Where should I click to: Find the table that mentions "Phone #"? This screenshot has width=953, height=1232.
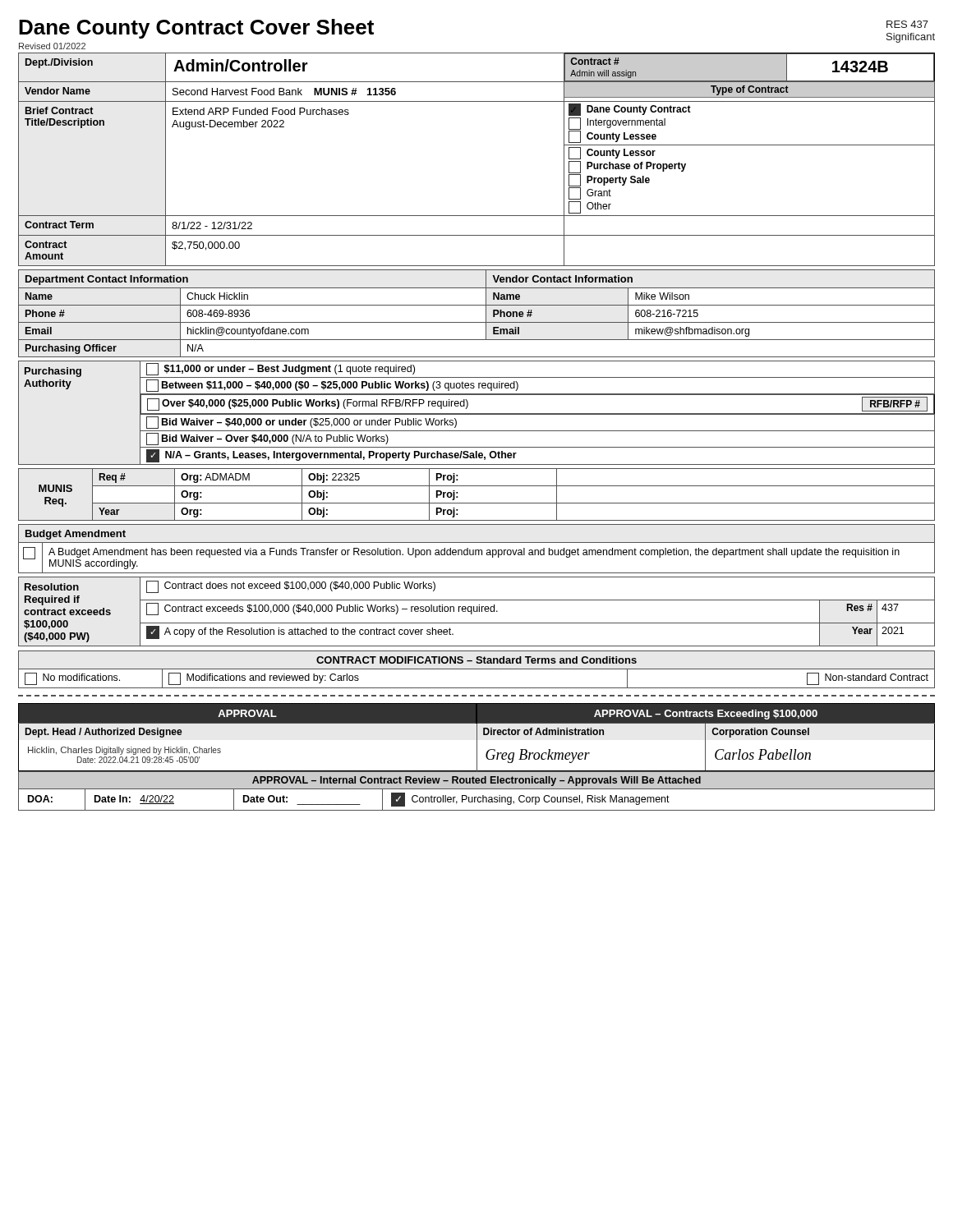point(476,313)
